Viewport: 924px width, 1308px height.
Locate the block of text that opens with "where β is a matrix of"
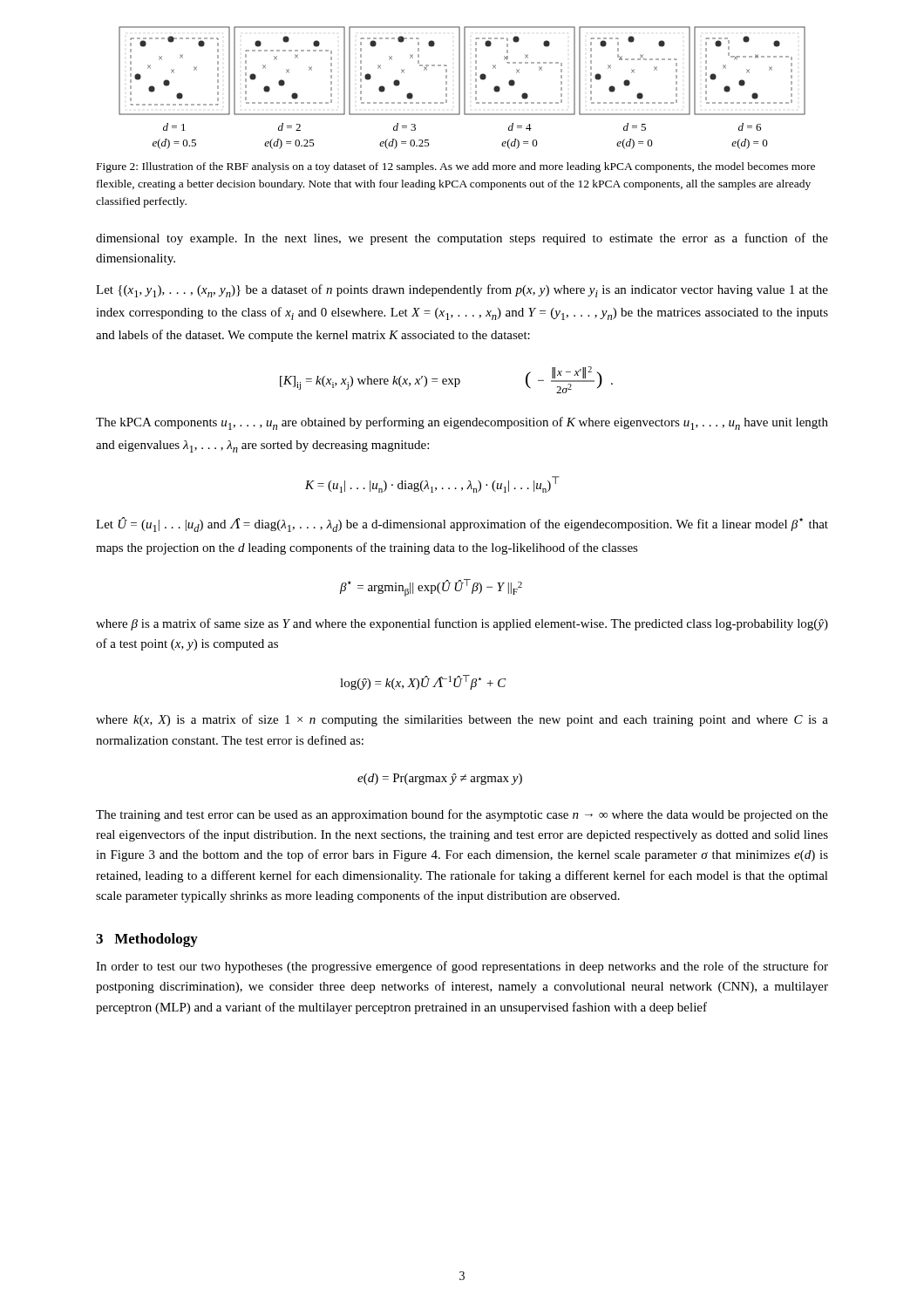pos(462,634)
